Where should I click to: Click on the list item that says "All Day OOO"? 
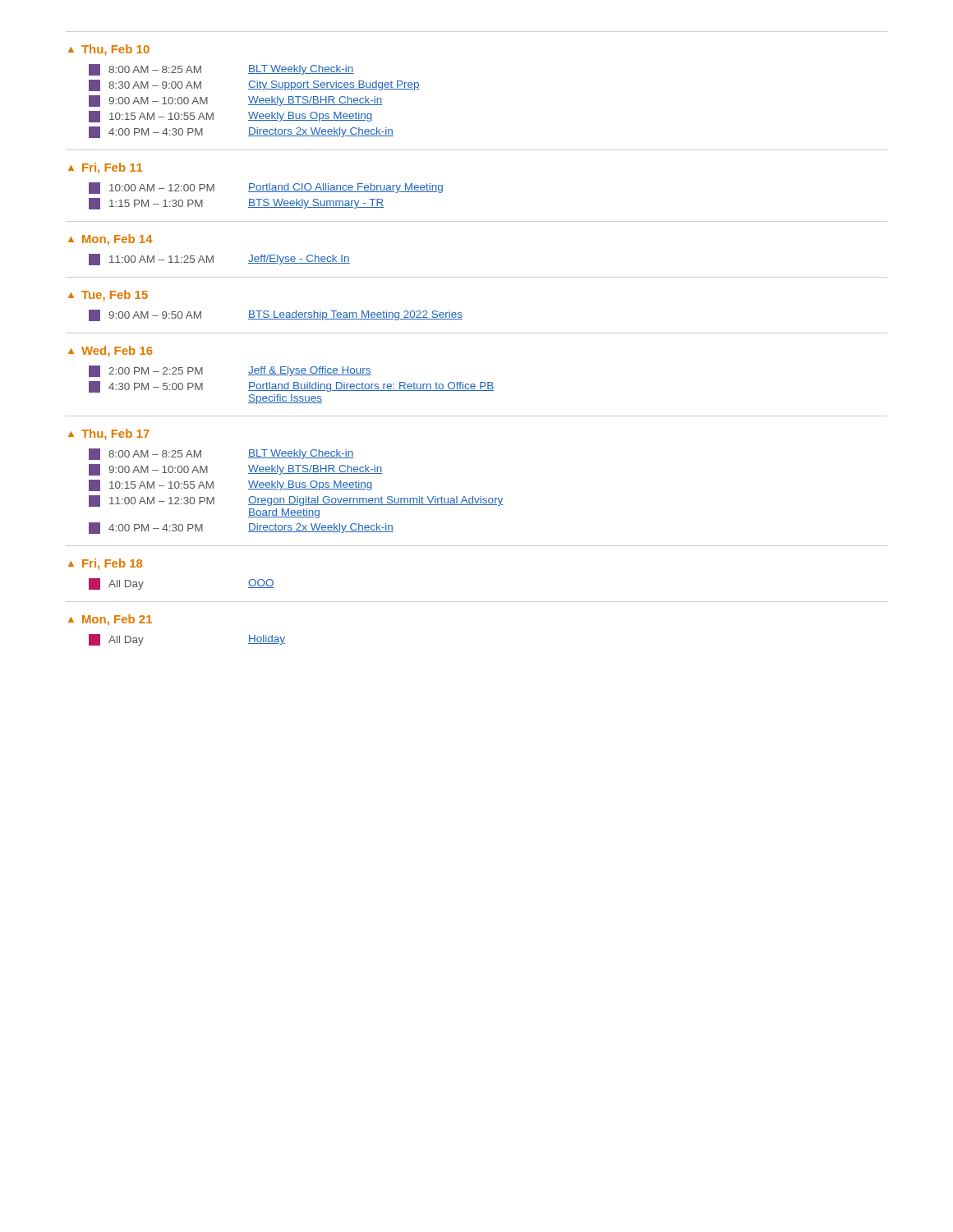[117, 584]
